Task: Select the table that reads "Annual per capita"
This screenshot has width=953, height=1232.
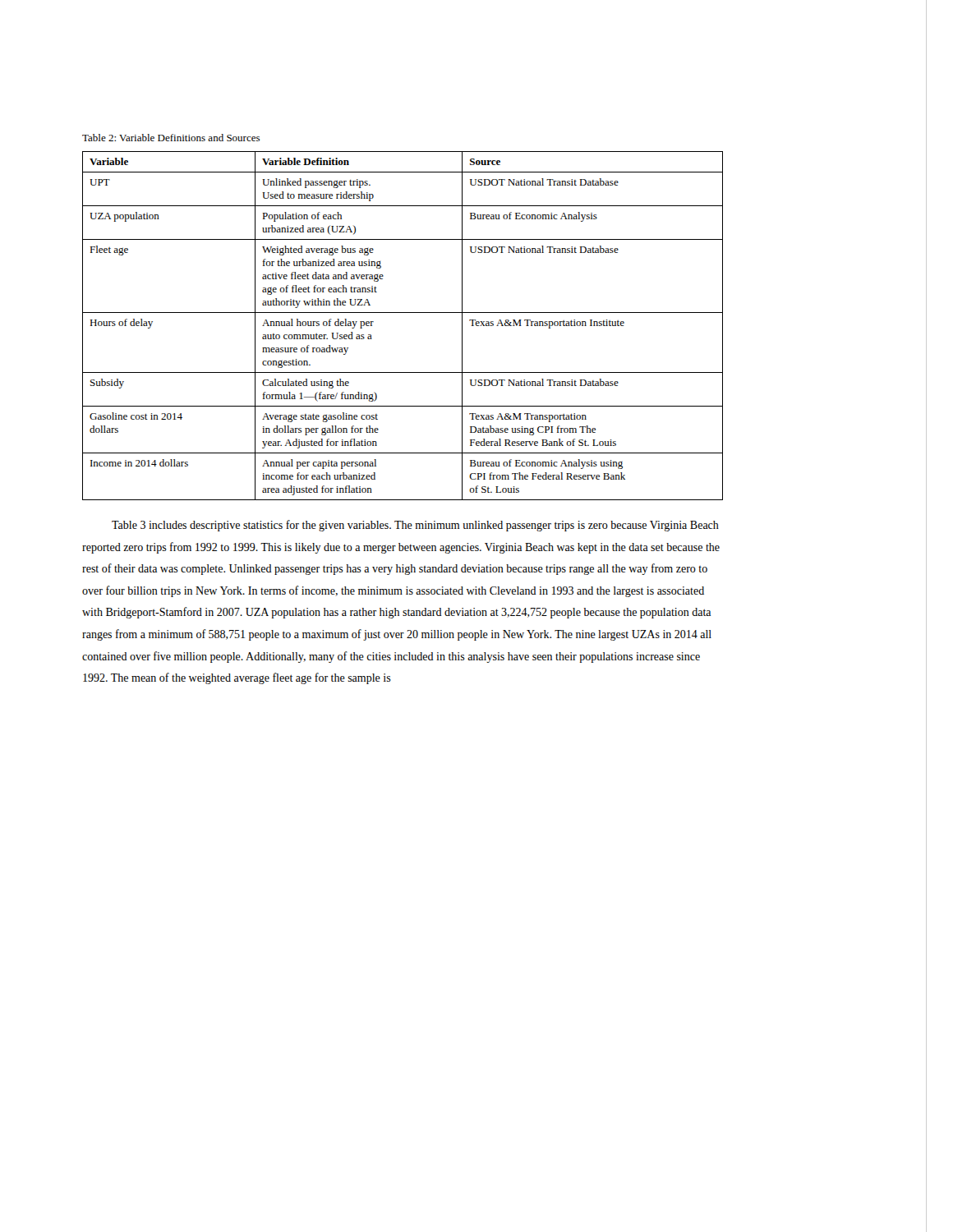Action: (403, 326)
